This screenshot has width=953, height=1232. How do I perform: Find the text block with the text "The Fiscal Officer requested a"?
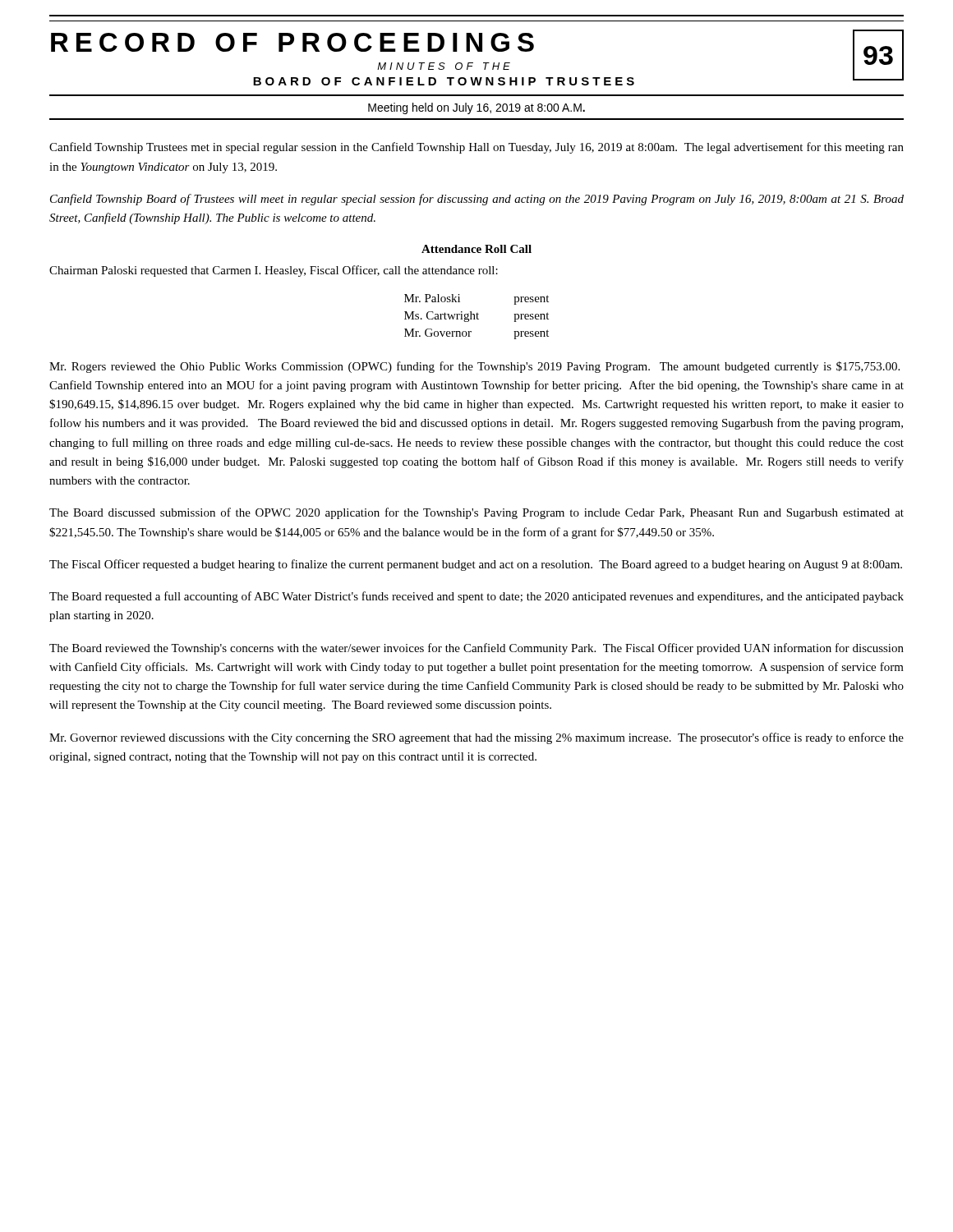476,564
